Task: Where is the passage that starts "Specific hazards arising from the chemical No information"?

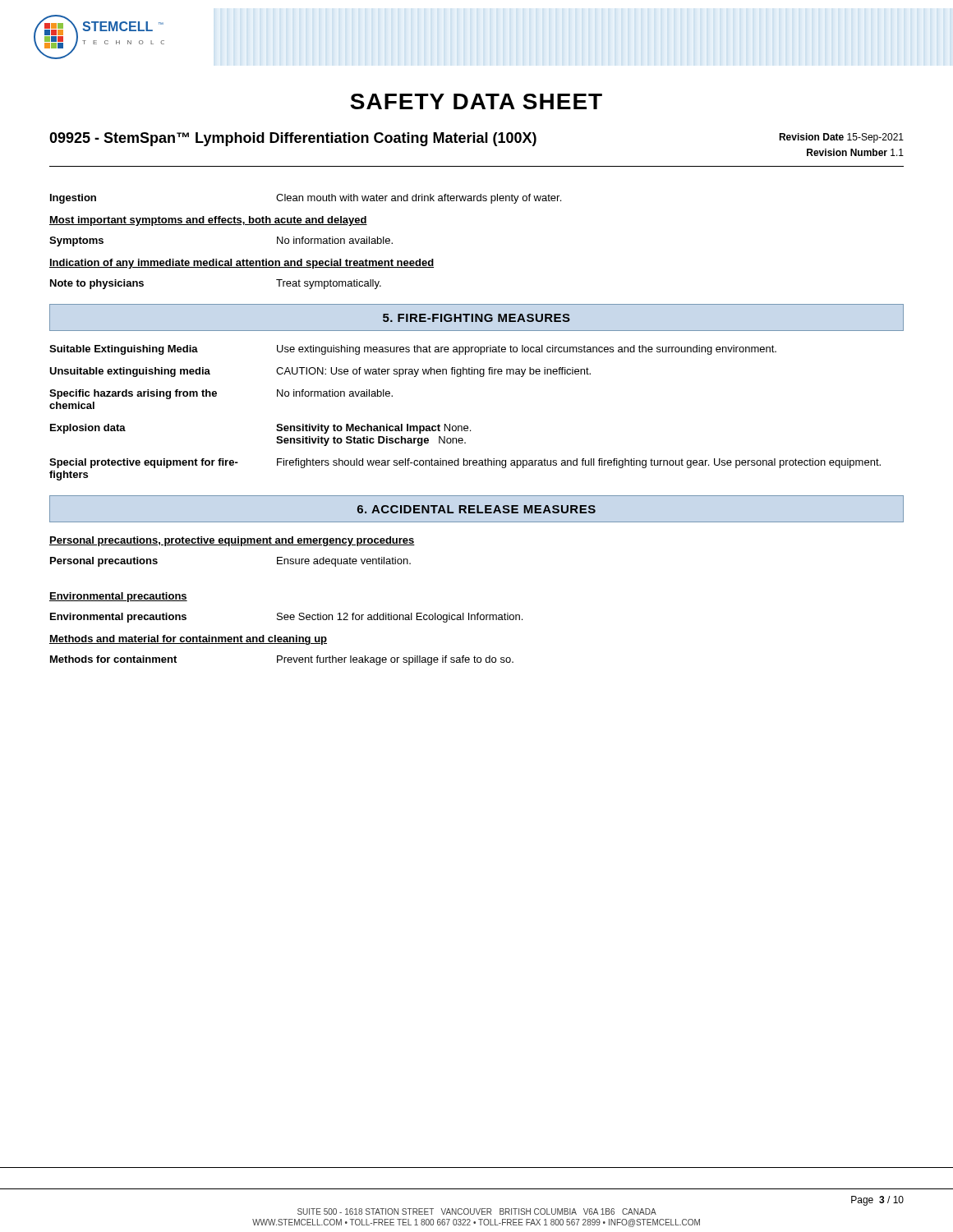Action: [130, 394]
